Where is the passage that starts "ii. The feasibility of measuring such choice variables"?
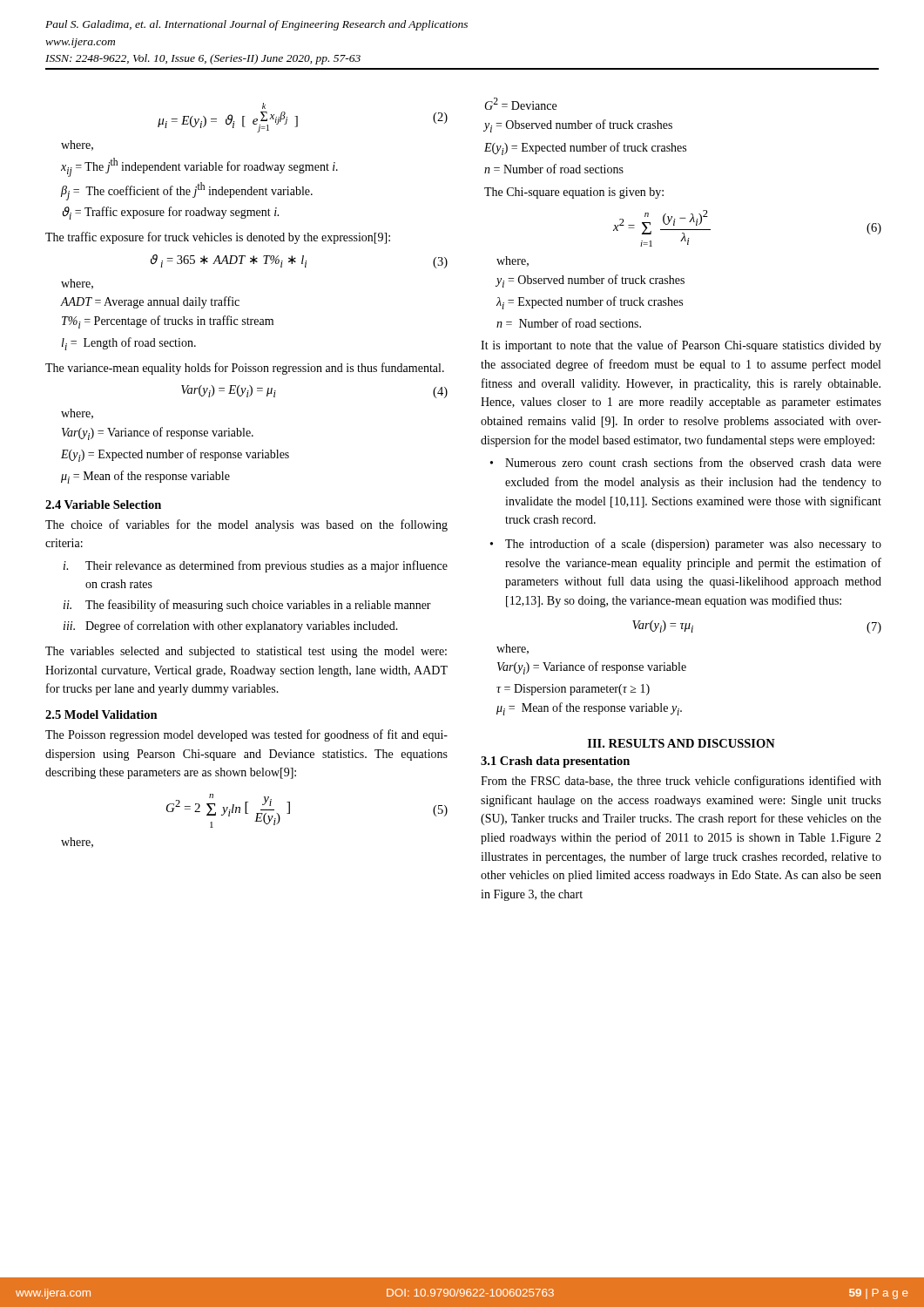924x1307 pixels. click(255, 605)
